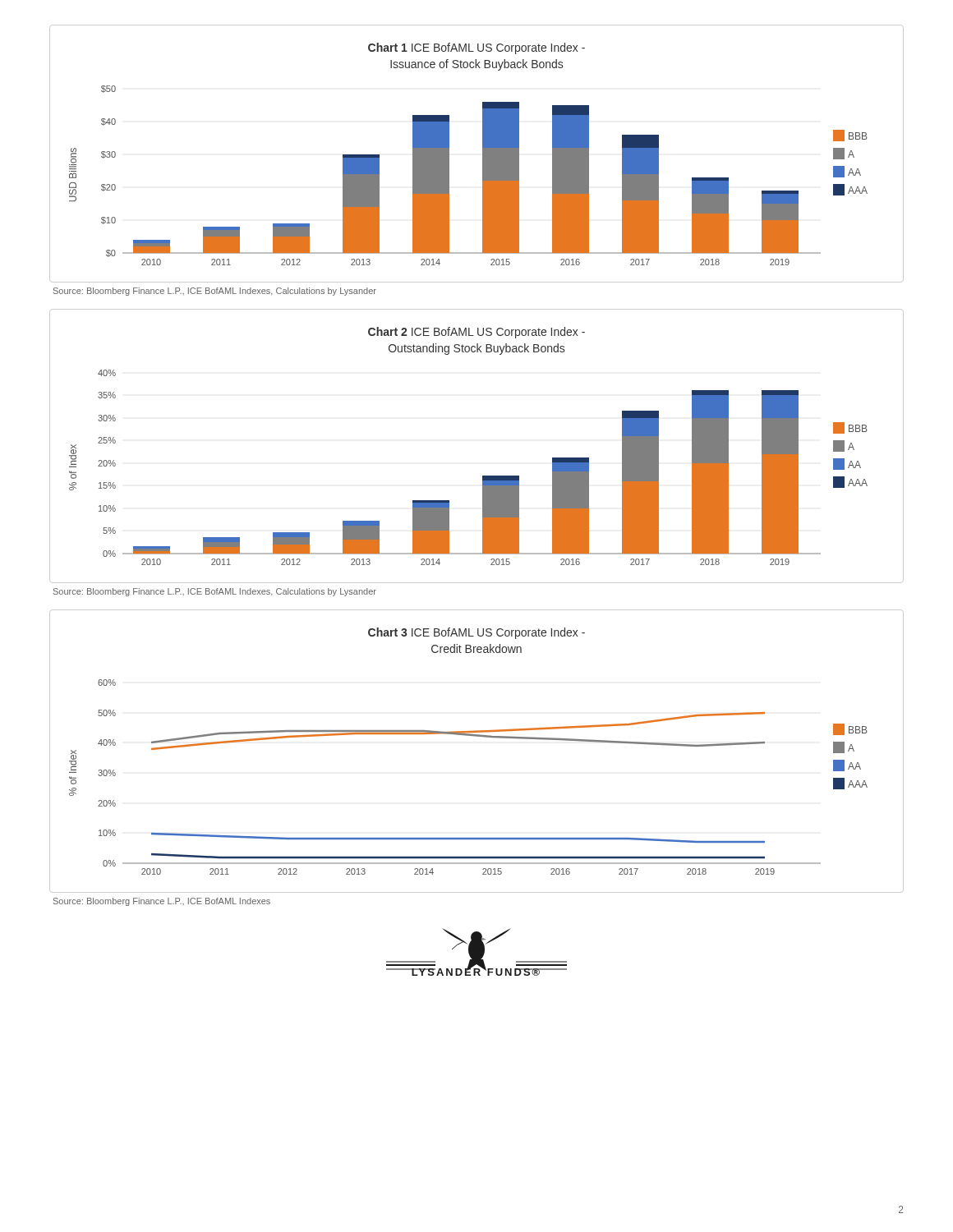Click on the line chart
Viewport: 953px width, 1232px height.
(476, 751)
